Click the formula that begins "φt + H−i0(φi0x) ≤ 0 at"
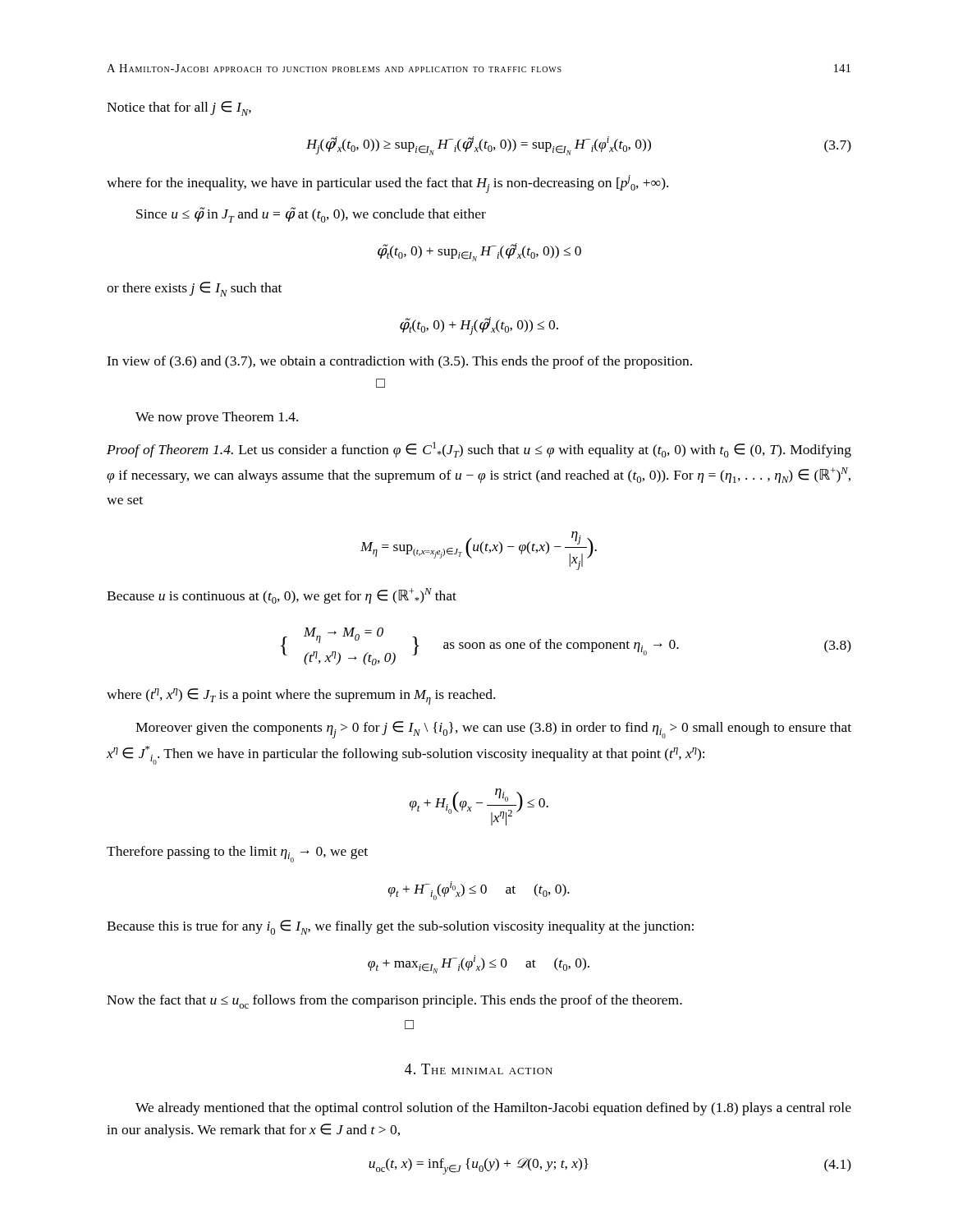This screenshot has height=1232, width=958. pyautogui.click(x=479, y=890)
